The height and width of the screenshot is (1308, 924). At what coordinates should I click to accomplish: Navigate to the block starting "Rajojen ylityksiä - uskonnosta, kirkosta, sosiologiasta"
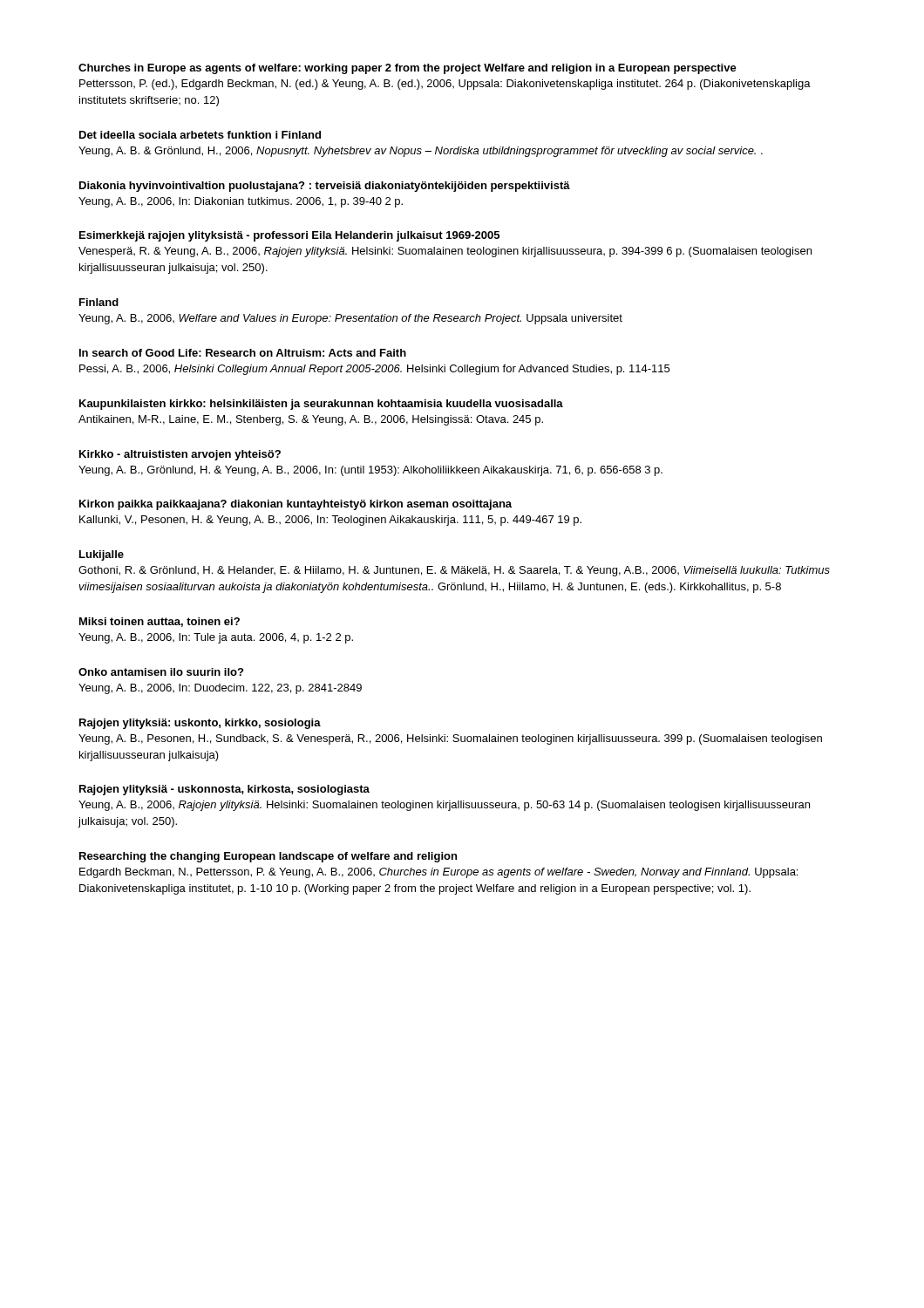point(224,789)
